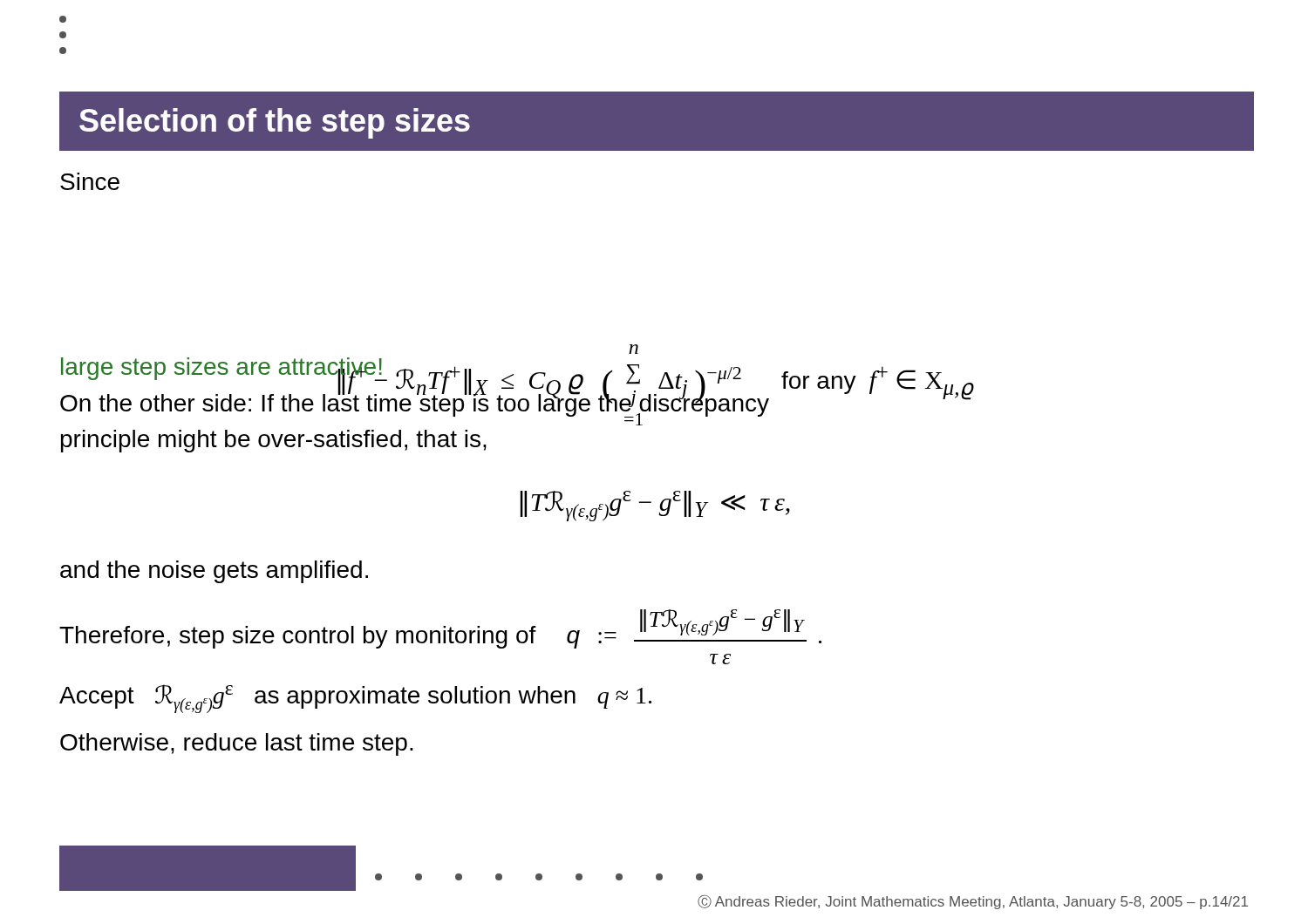Screen dimensions: 924x1308
Task: Click on the text starting "‖f+ − ℛnTf+‖X"
Action: point(634,349)
